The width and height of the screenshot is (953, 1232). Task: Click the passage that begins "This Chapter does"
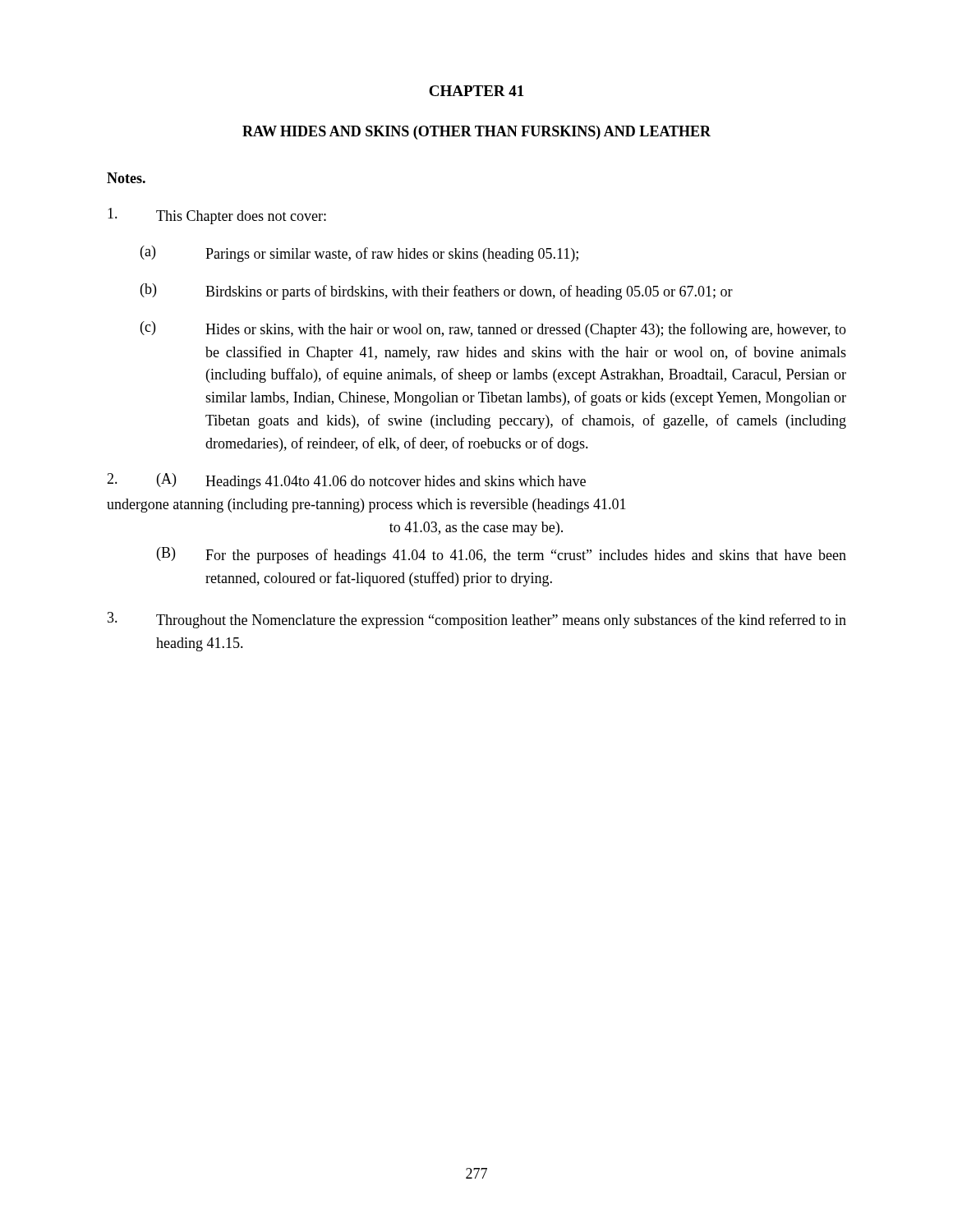tap(217, 216)
